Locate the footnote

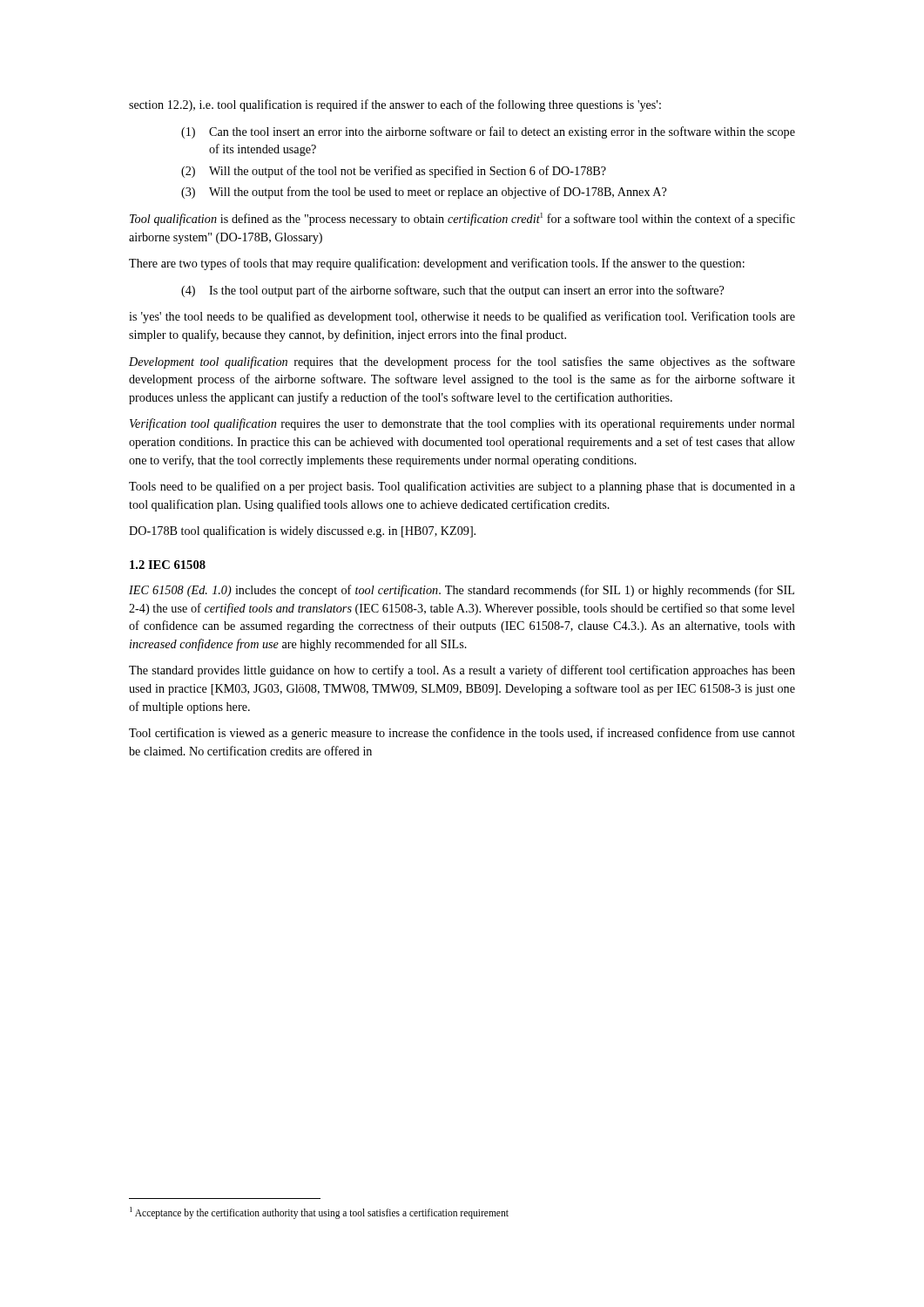319,1212
